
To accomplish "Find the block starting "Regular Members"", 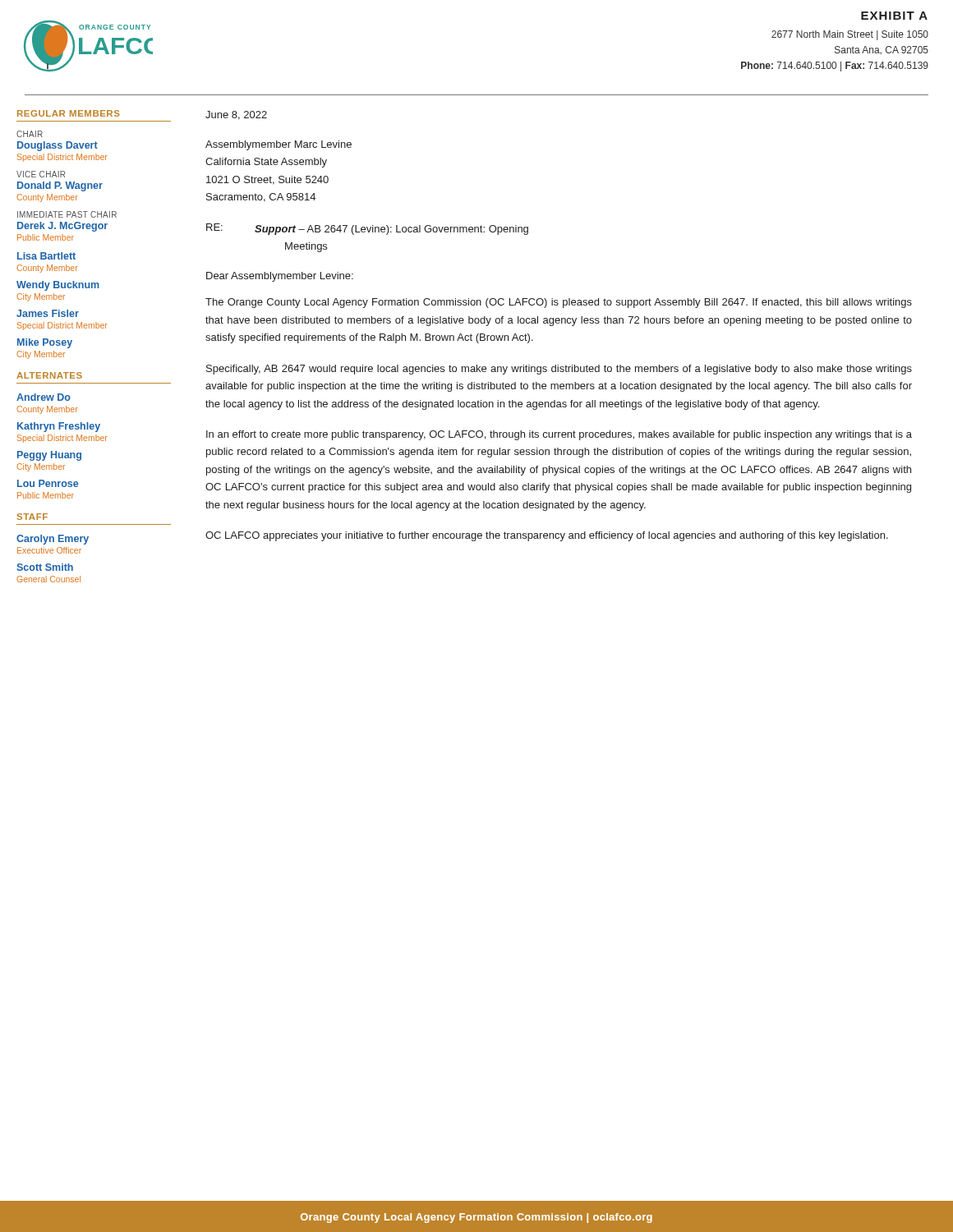I will [x=68, y=113].
